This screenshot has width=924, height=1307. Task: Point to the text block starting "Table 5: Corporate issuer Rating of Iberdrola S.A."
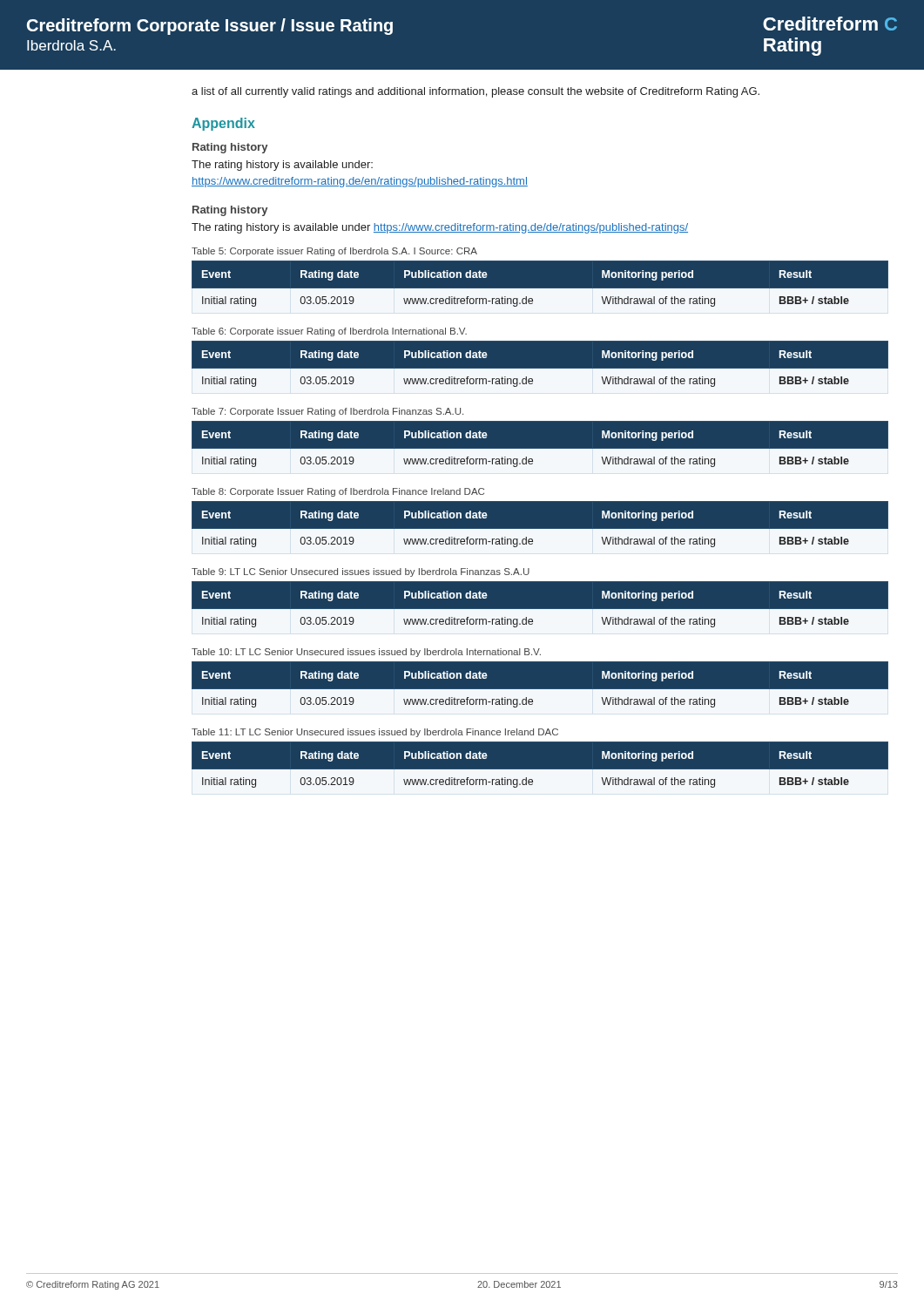pyautogui.click(x=334, y=251)
